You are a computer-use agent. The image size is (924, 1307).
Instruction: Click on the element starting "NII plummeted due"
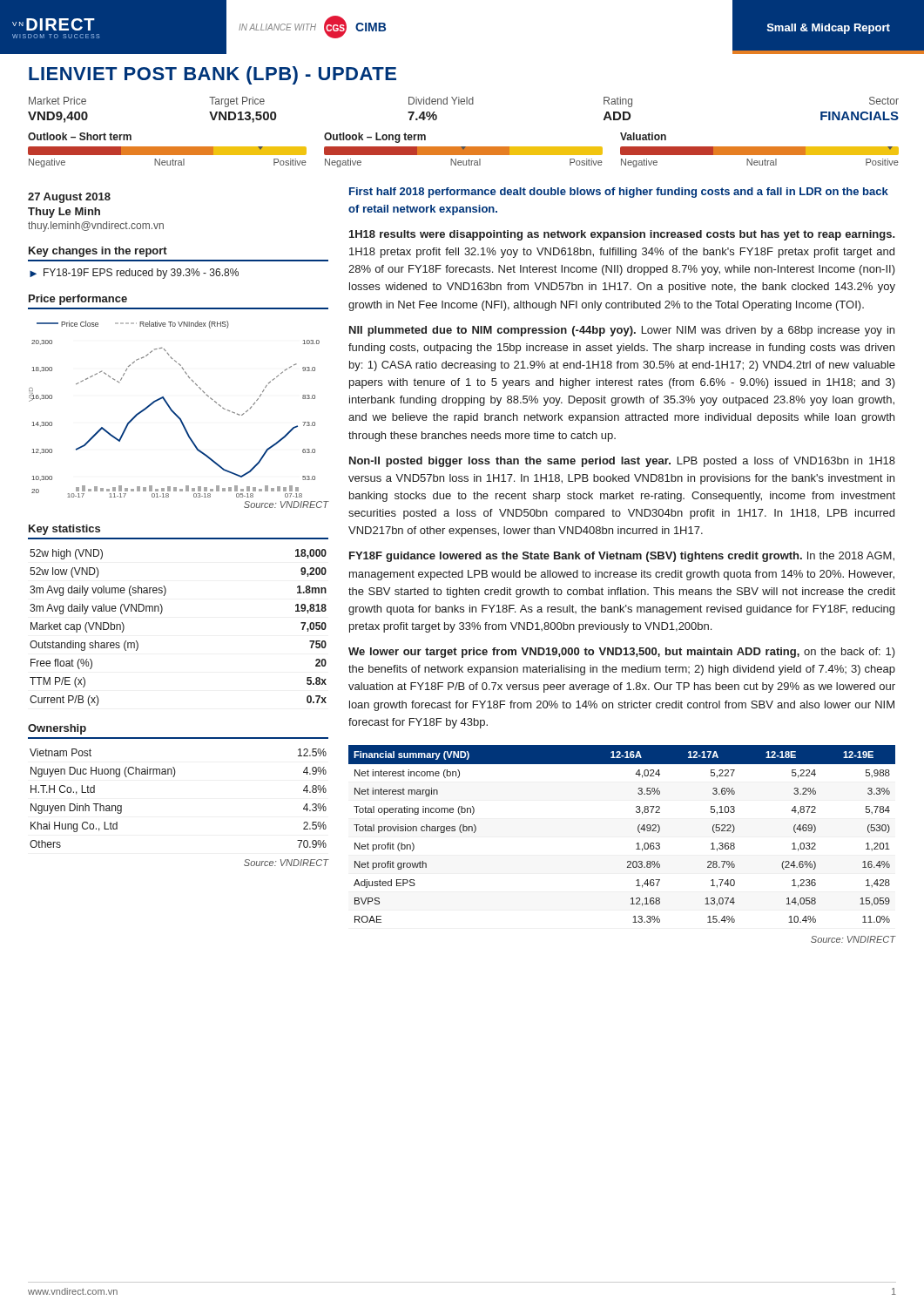tap(622, 382)
